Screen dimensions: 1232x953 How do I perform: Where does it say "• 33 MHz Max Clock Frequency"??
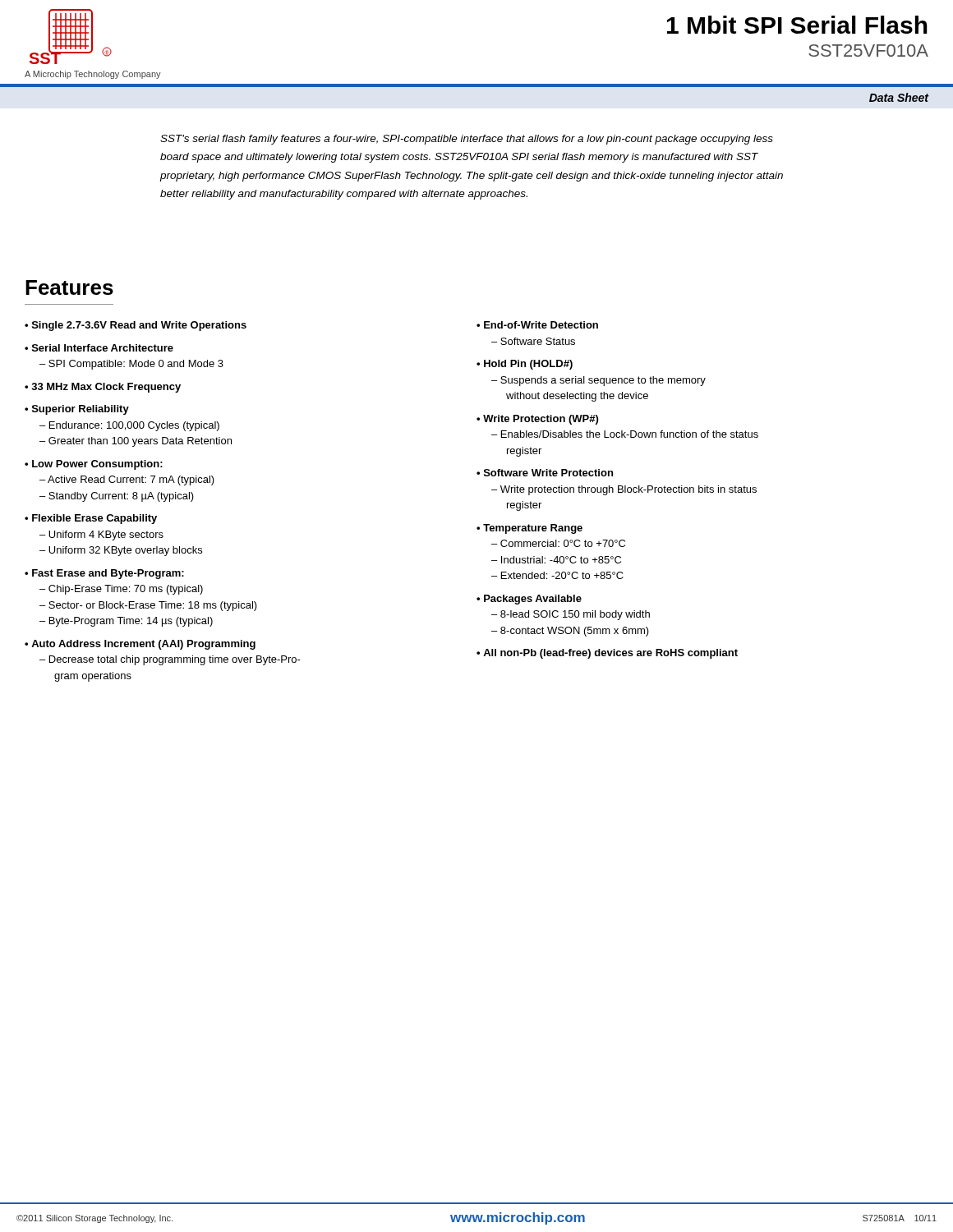[x=103, y=386]
